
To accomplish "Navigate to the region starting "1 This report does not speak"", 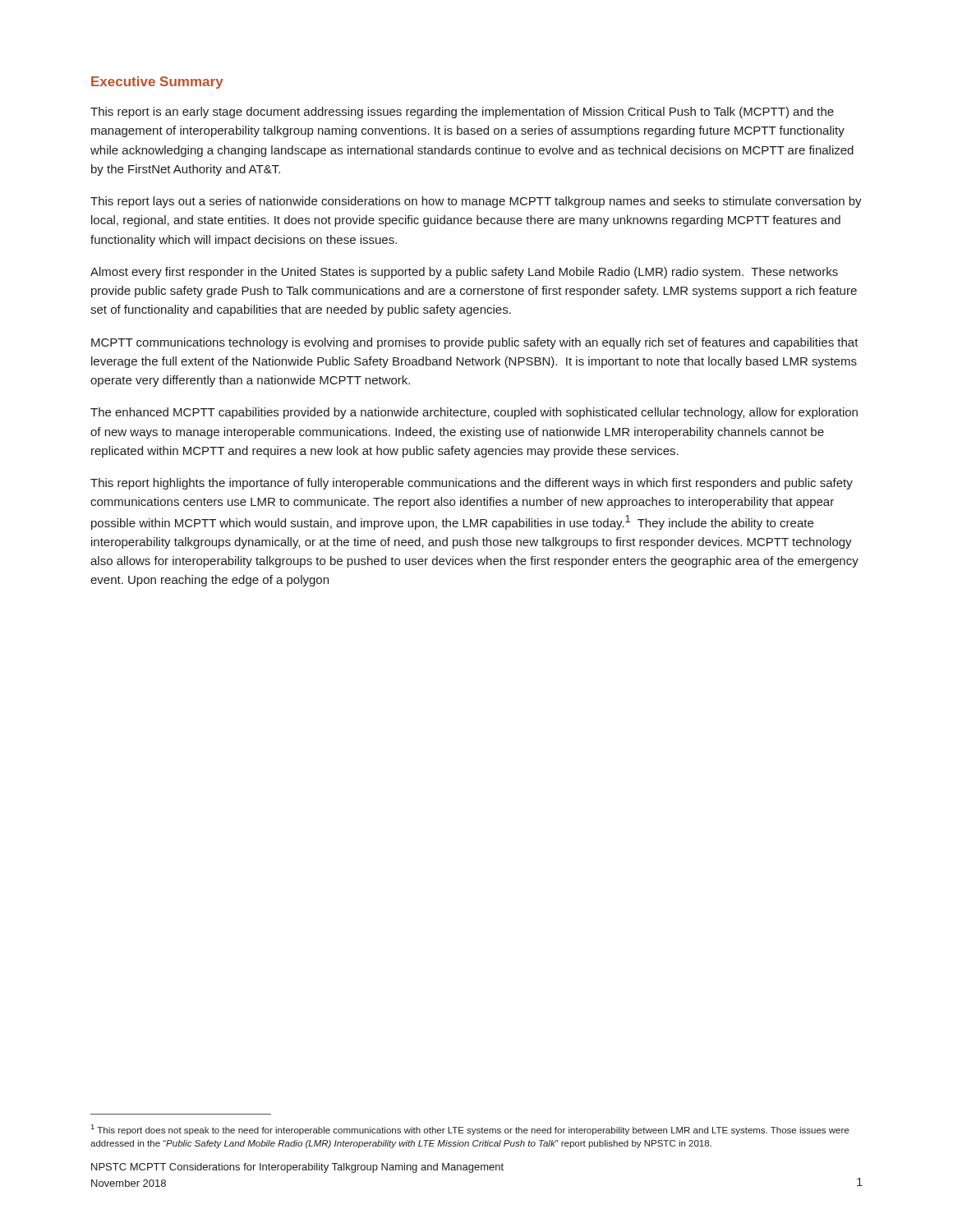I will [470, 1135].
